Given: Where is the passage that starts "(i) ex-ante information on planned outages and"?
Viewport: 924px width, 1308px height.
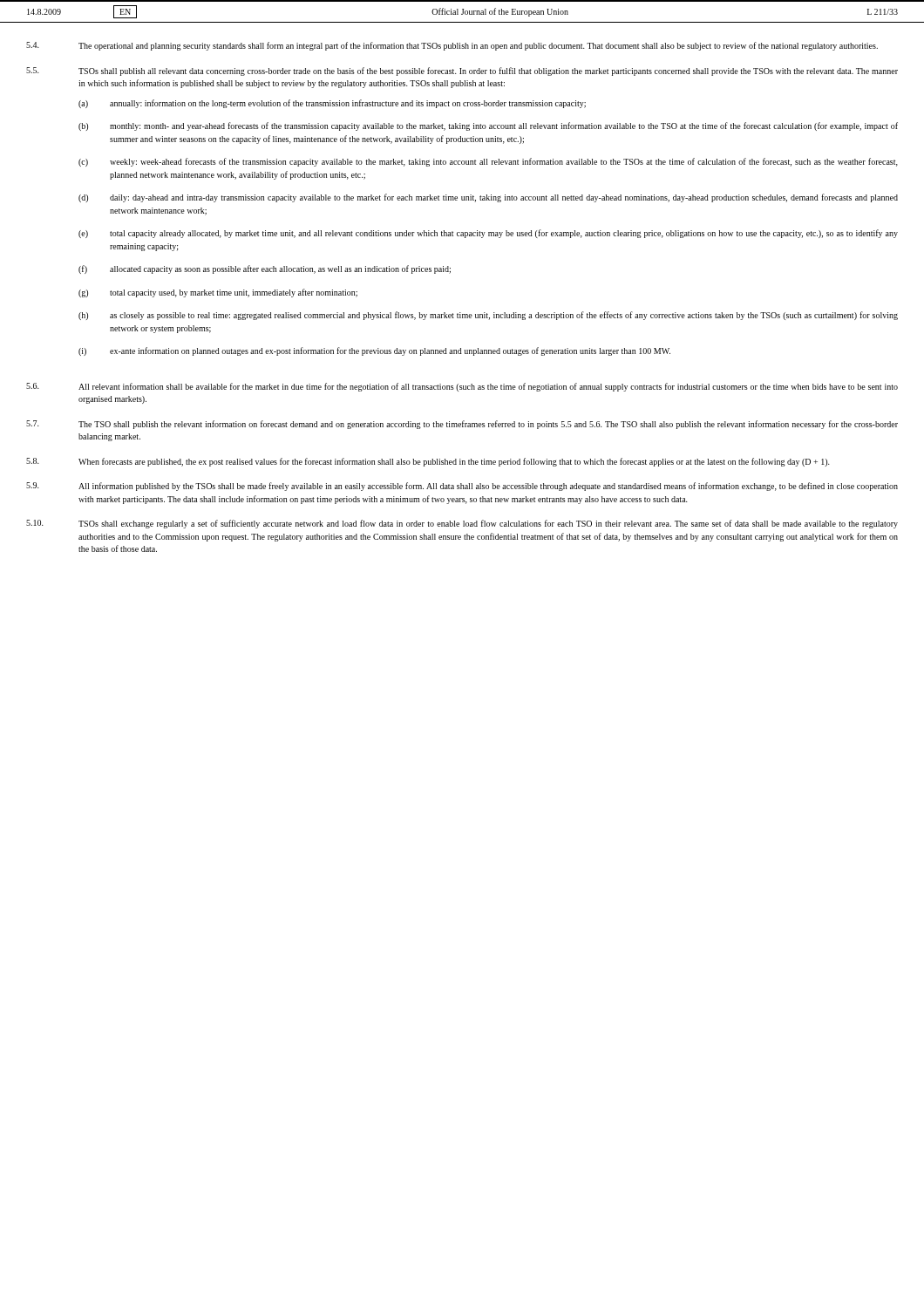Looking at the screenshot, I should tap(488, 352).
